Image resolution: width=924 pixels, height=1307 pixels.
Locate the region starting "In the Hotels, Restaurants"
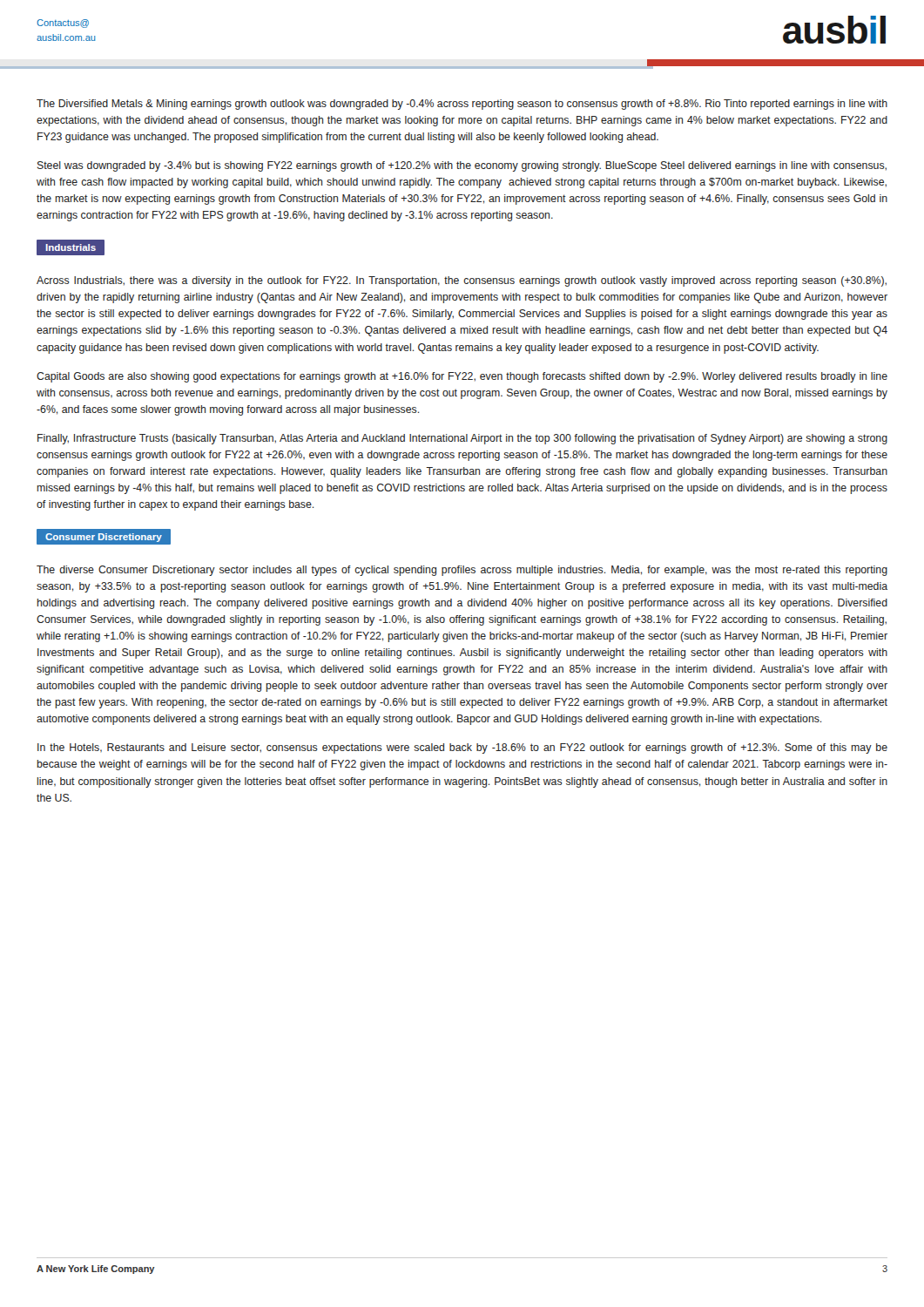462,773
